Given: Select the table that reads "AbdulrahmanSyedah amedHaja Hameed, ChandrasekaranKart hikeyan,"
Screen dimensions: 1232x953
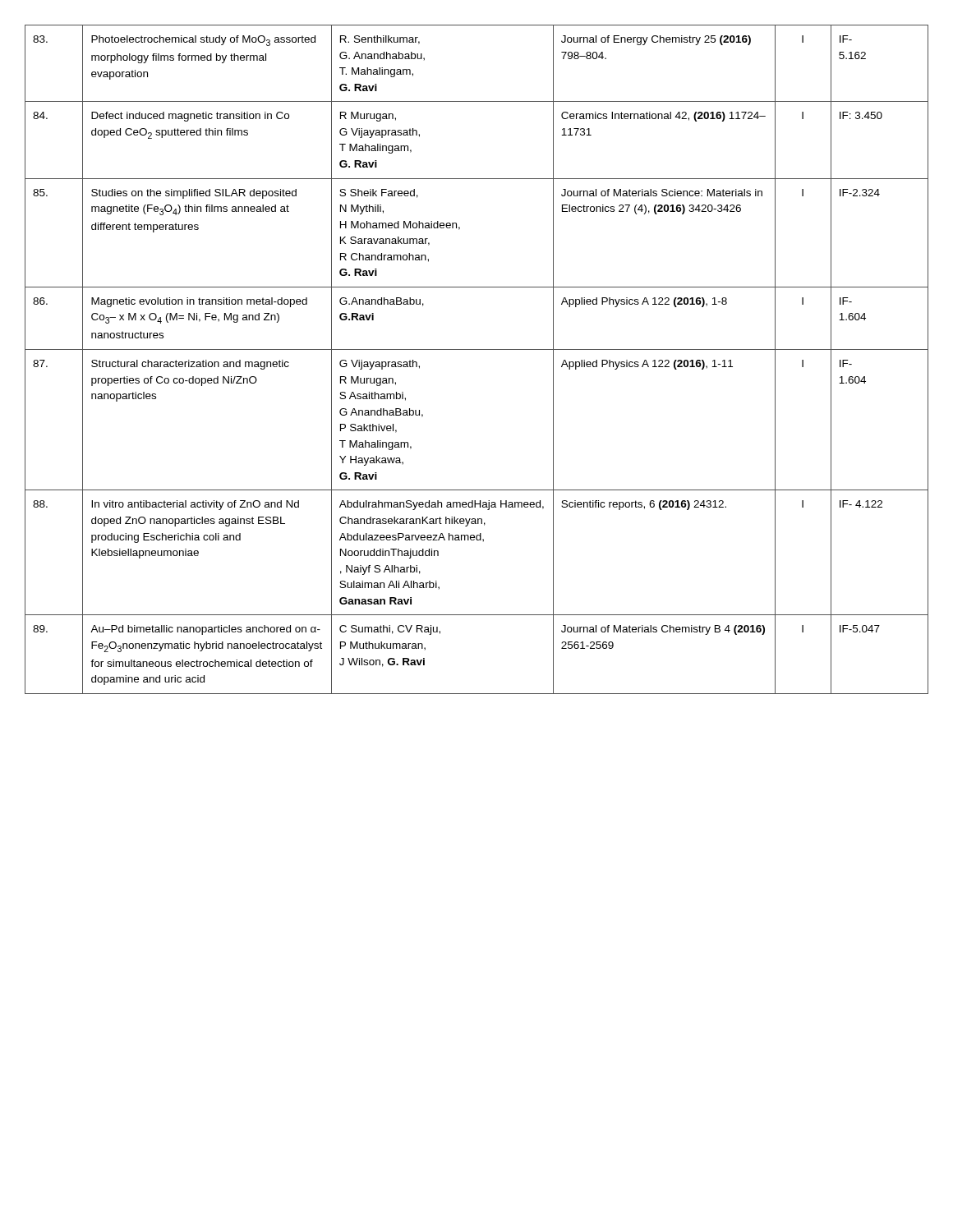Looking at the screenshot, I should click(x=476, y=359).
